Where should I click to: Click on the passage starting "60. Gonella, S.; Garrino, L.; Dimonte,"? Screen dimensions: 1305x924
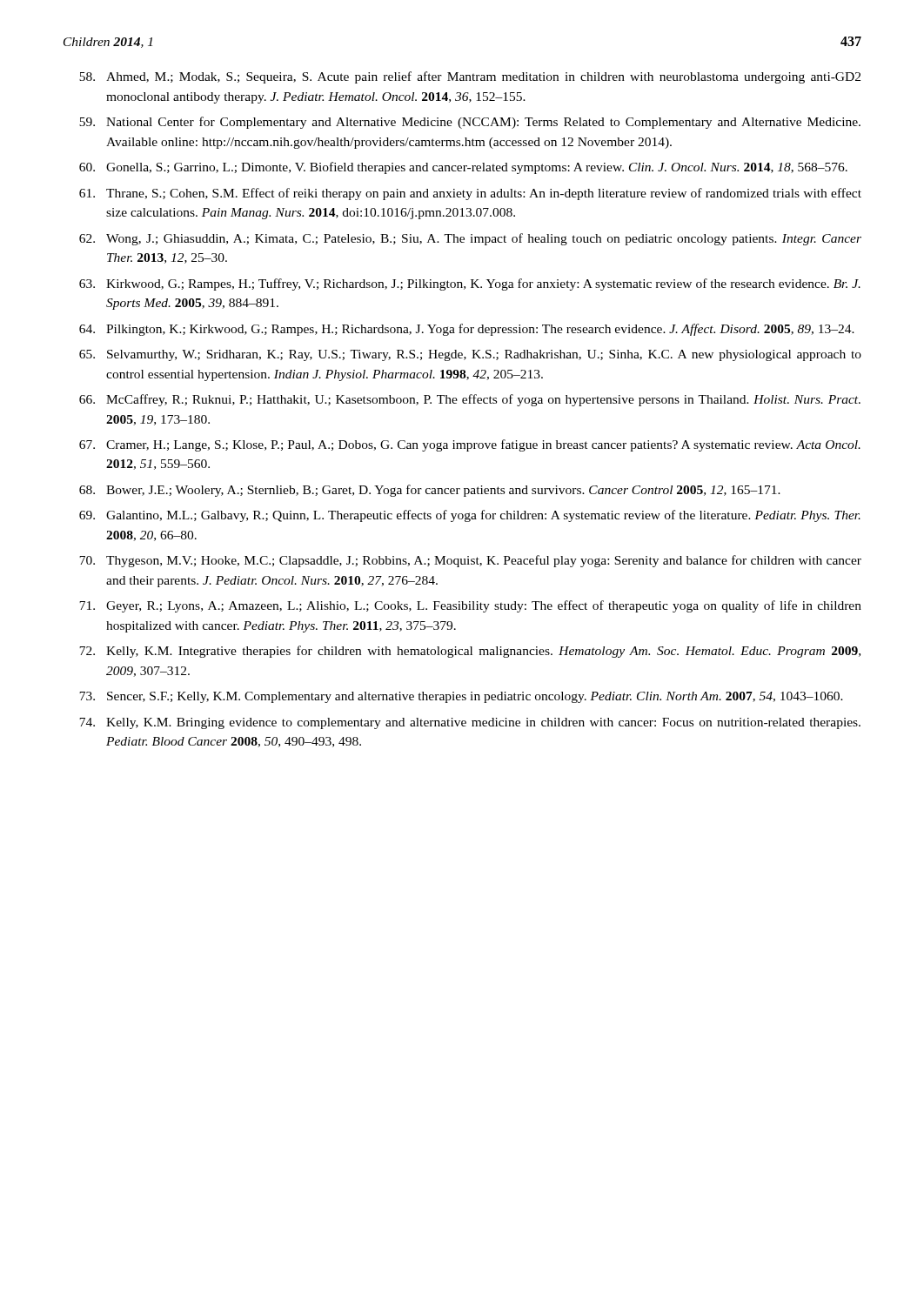(462, 168)
